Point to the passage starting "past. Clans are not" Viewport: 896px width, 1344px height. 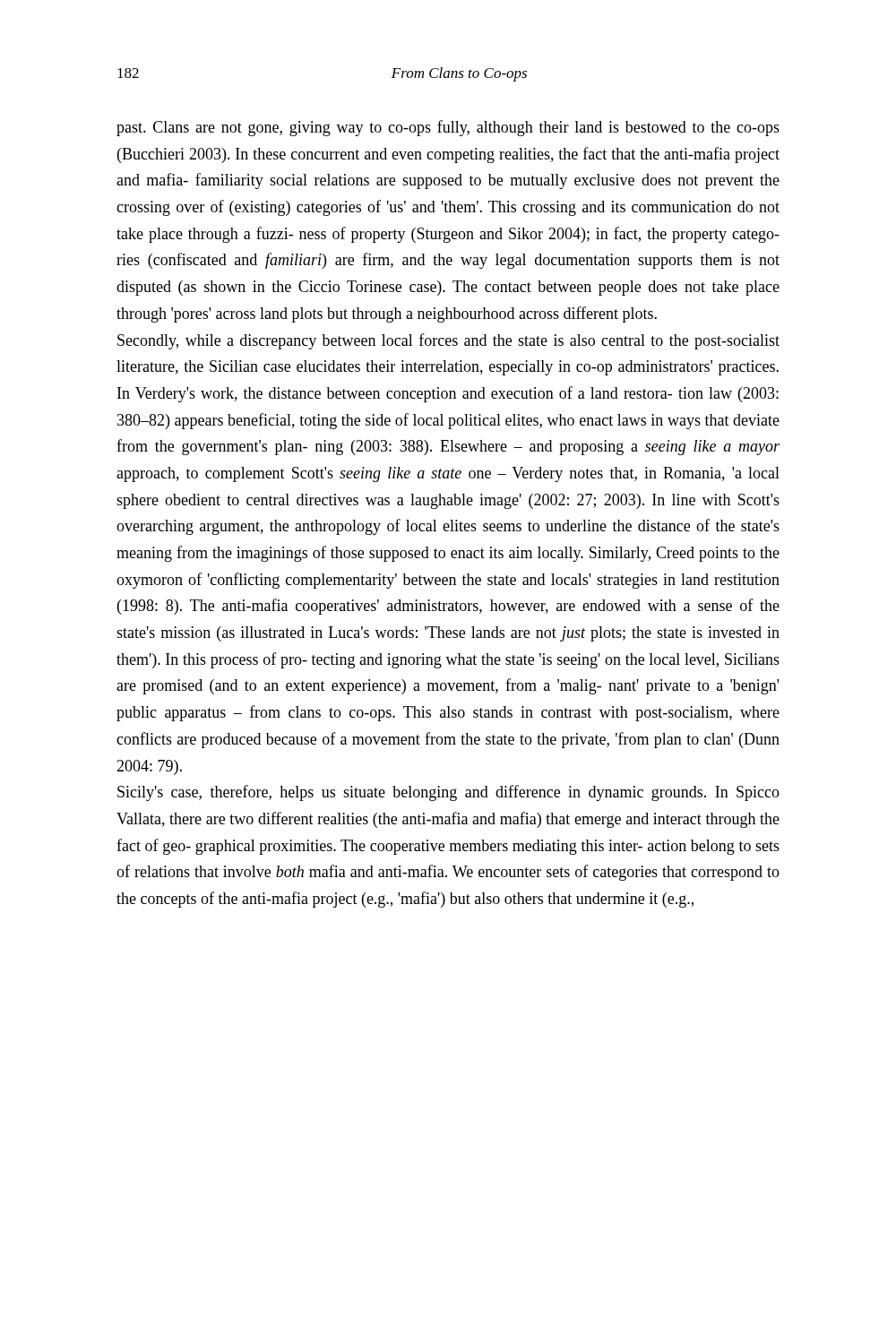(448, 221)
